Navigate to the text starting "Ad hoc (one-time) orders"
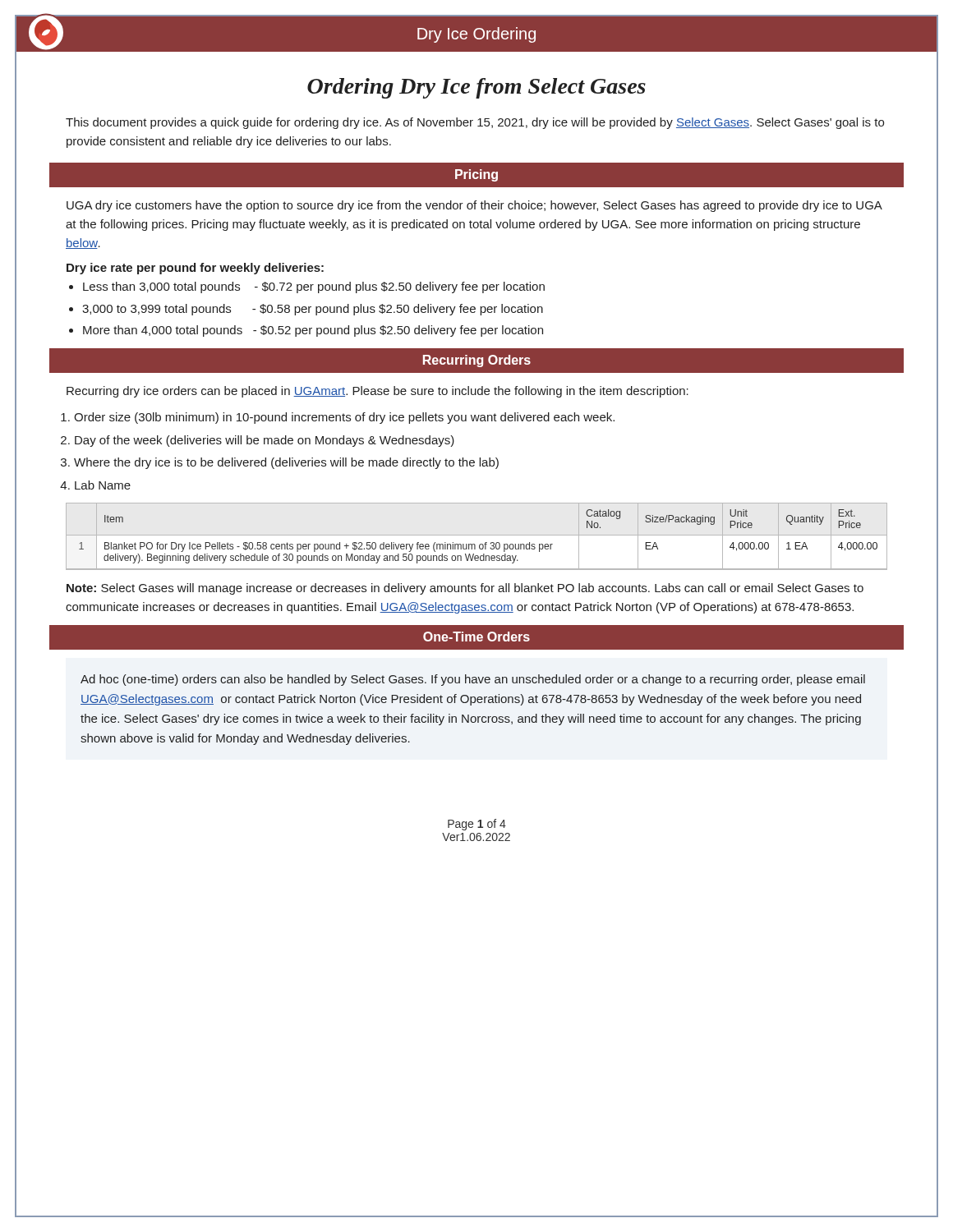Image resolution: width=953 pixels, height=1232 pixels. point(473,708)
